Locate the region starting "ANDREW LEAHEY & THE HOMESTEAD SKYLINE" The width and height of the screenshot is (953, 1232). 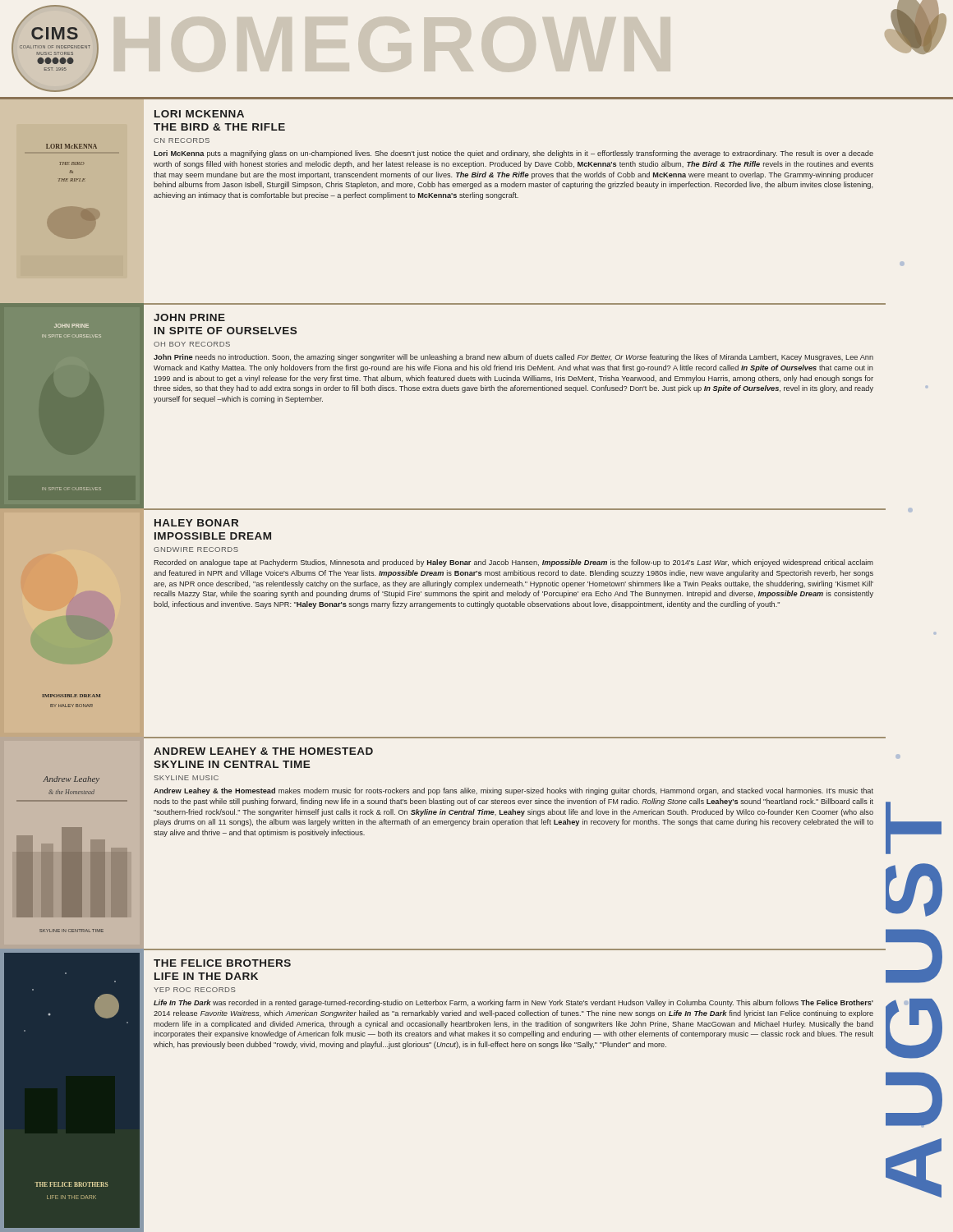(263, 751)
